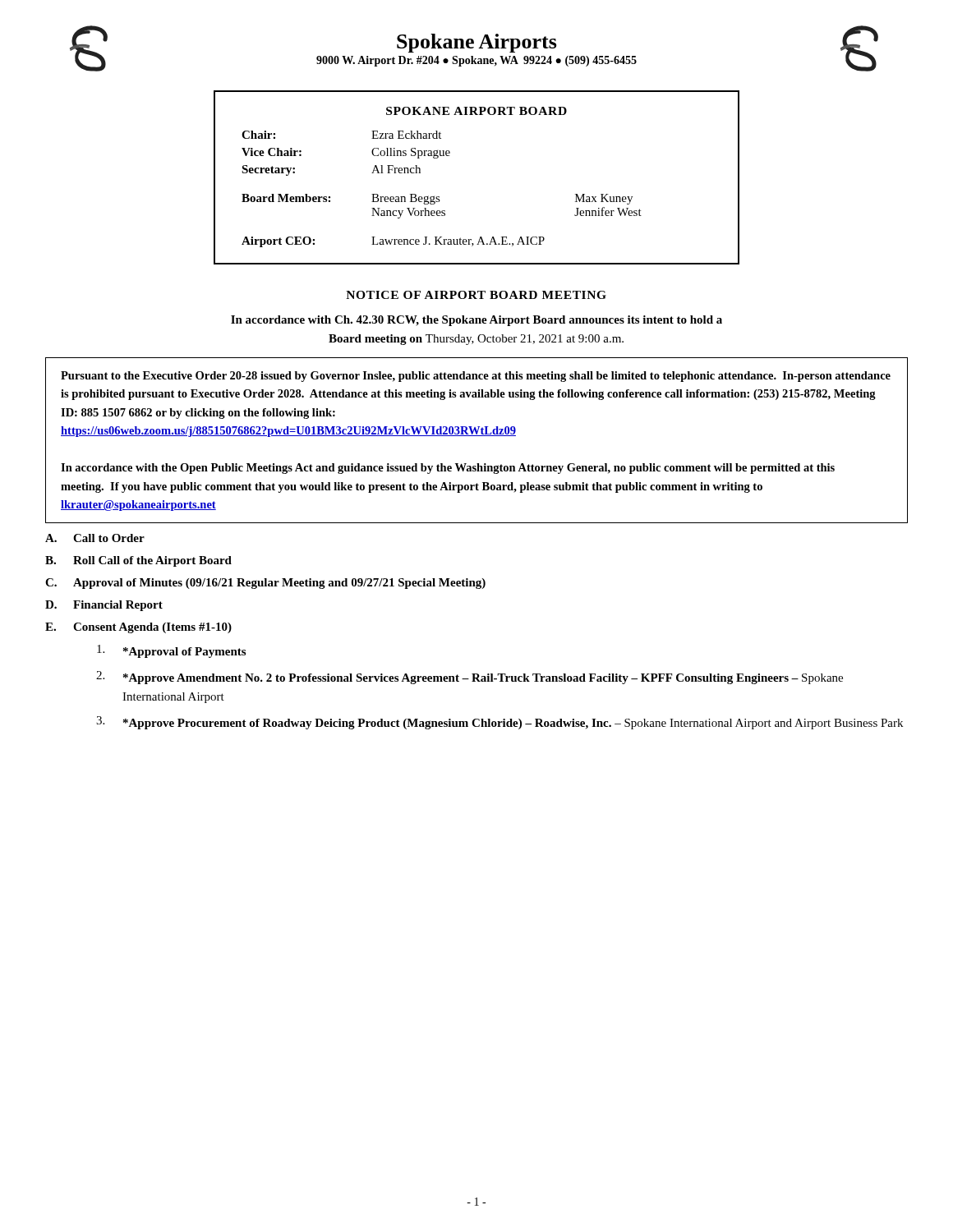
Task: Where does it say "E. Consent Agenda (Items #1-10)"?
Action: 138,628
